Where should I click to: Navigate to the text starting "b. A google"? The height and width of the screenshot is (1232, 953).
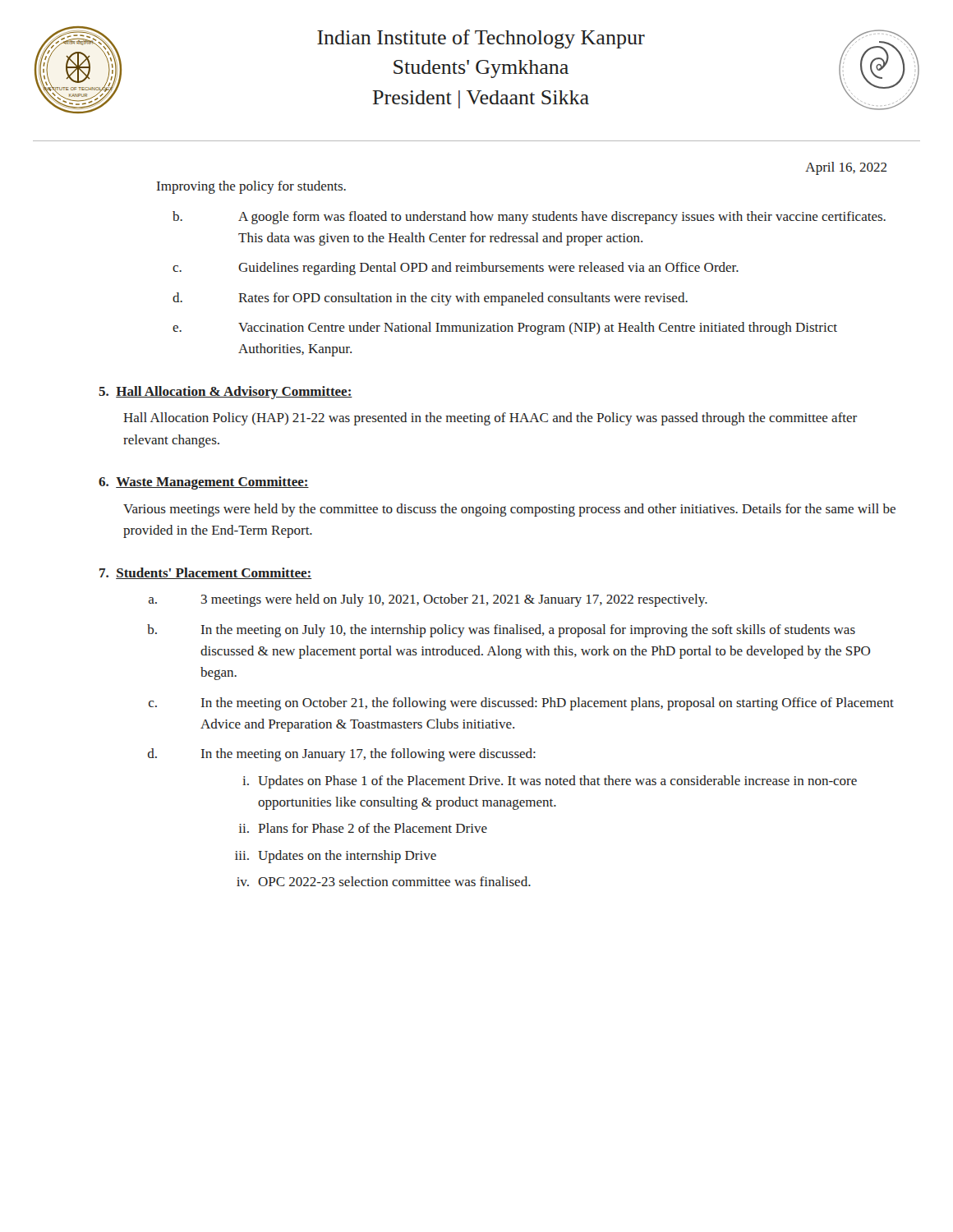(x=546, y=226)
